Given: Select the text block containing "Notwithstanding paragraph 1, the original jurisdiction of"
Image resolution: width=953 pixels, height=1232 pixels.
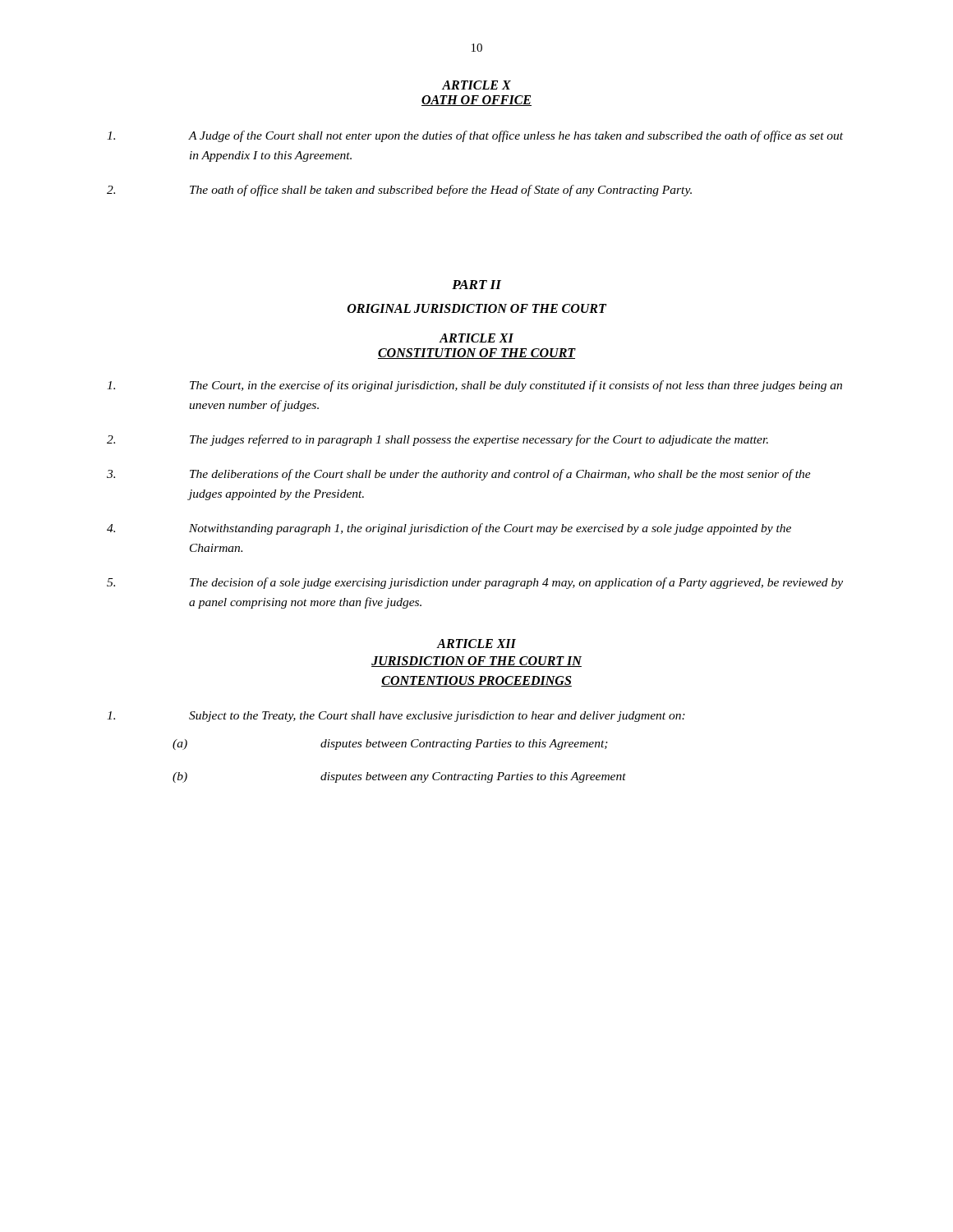Looking at the screenshot, I should coord(476,538).
